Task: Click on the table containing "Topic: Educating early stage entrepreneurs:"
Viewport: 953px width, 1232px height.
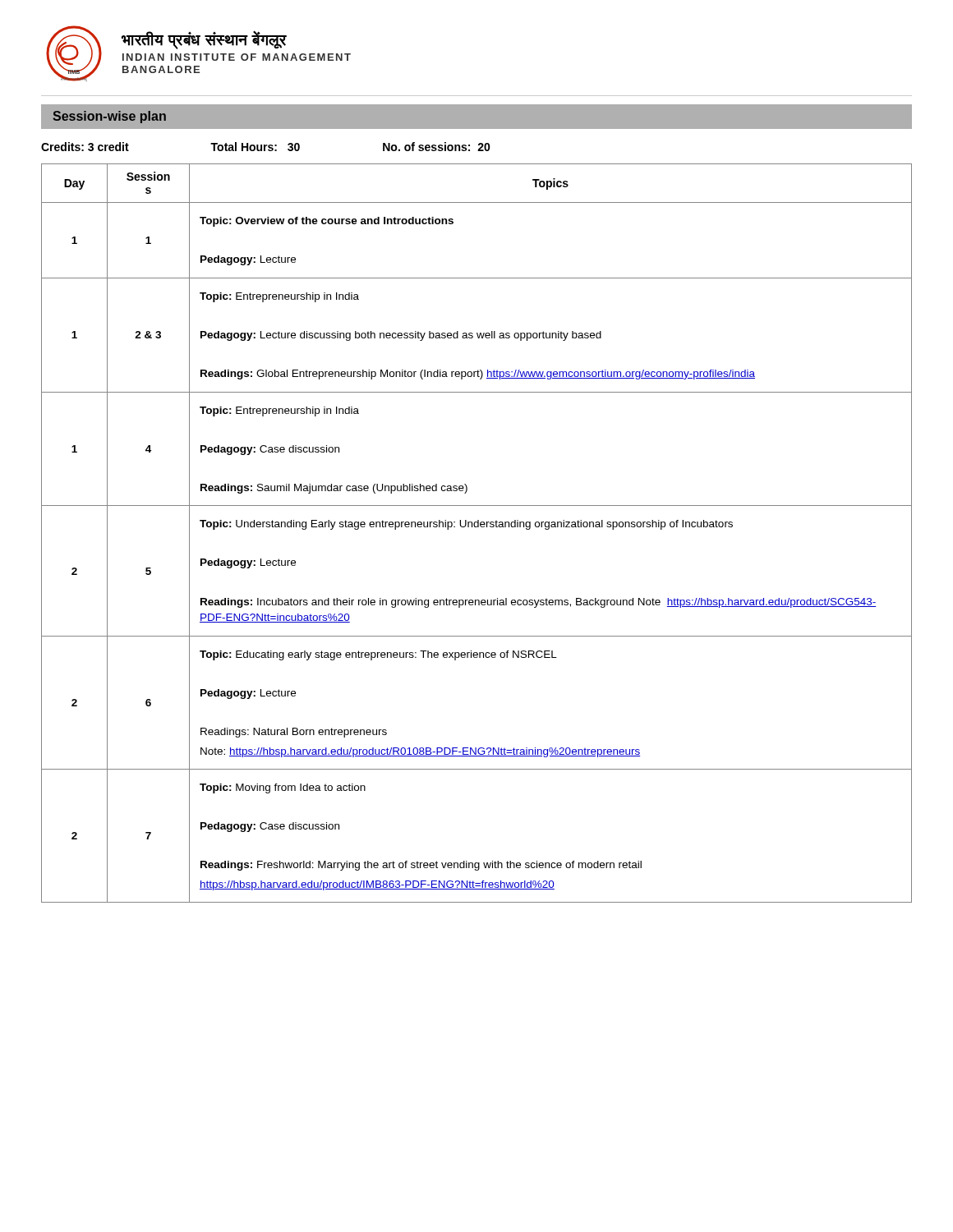Action: tap(476, 533)
